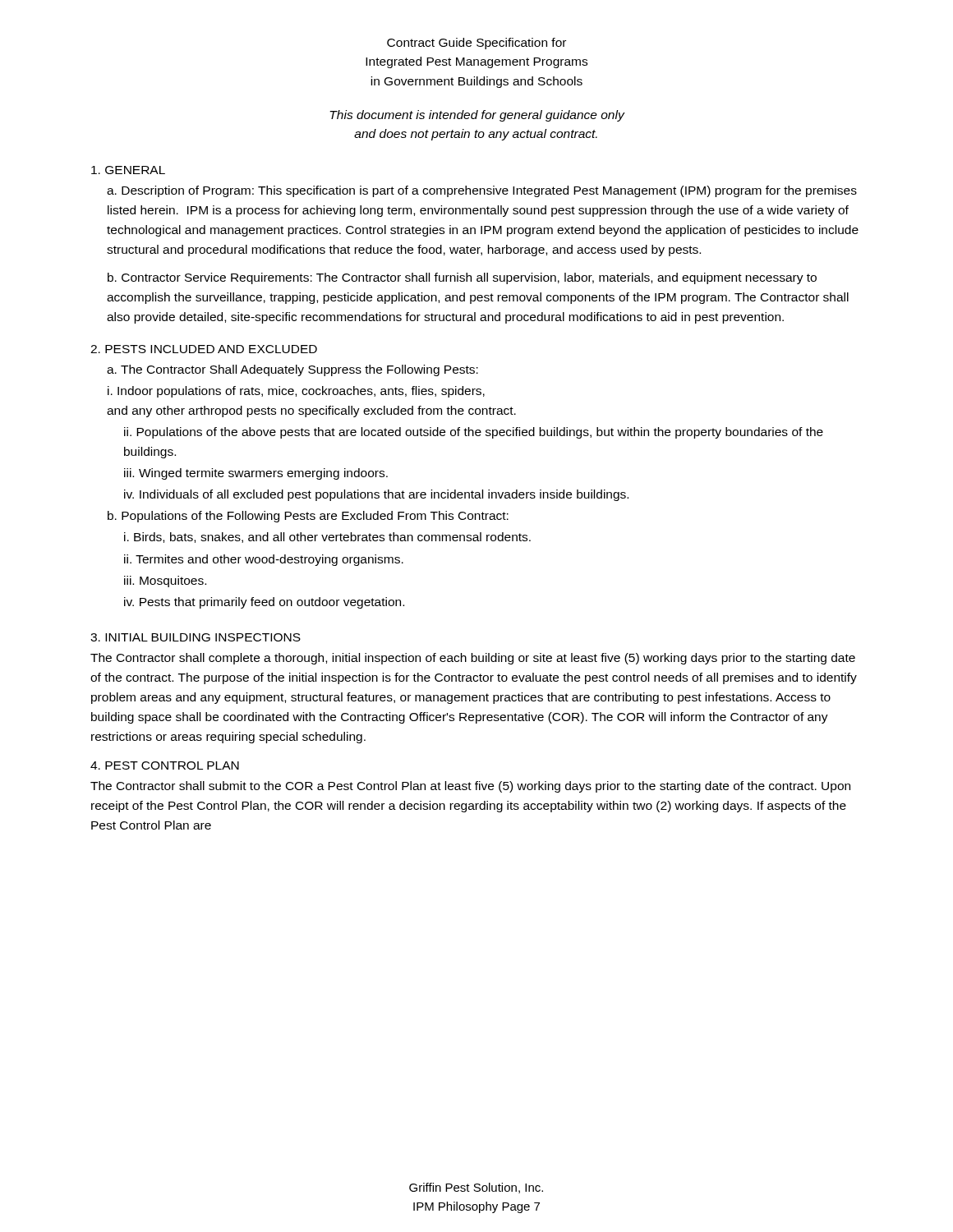Locate the text "2. PESTS INCLUDED AND EXCLUDED"
Image resolution: width=953 pixels, height=1232 pixels.
pyautogui.click(x=204, y=349)
